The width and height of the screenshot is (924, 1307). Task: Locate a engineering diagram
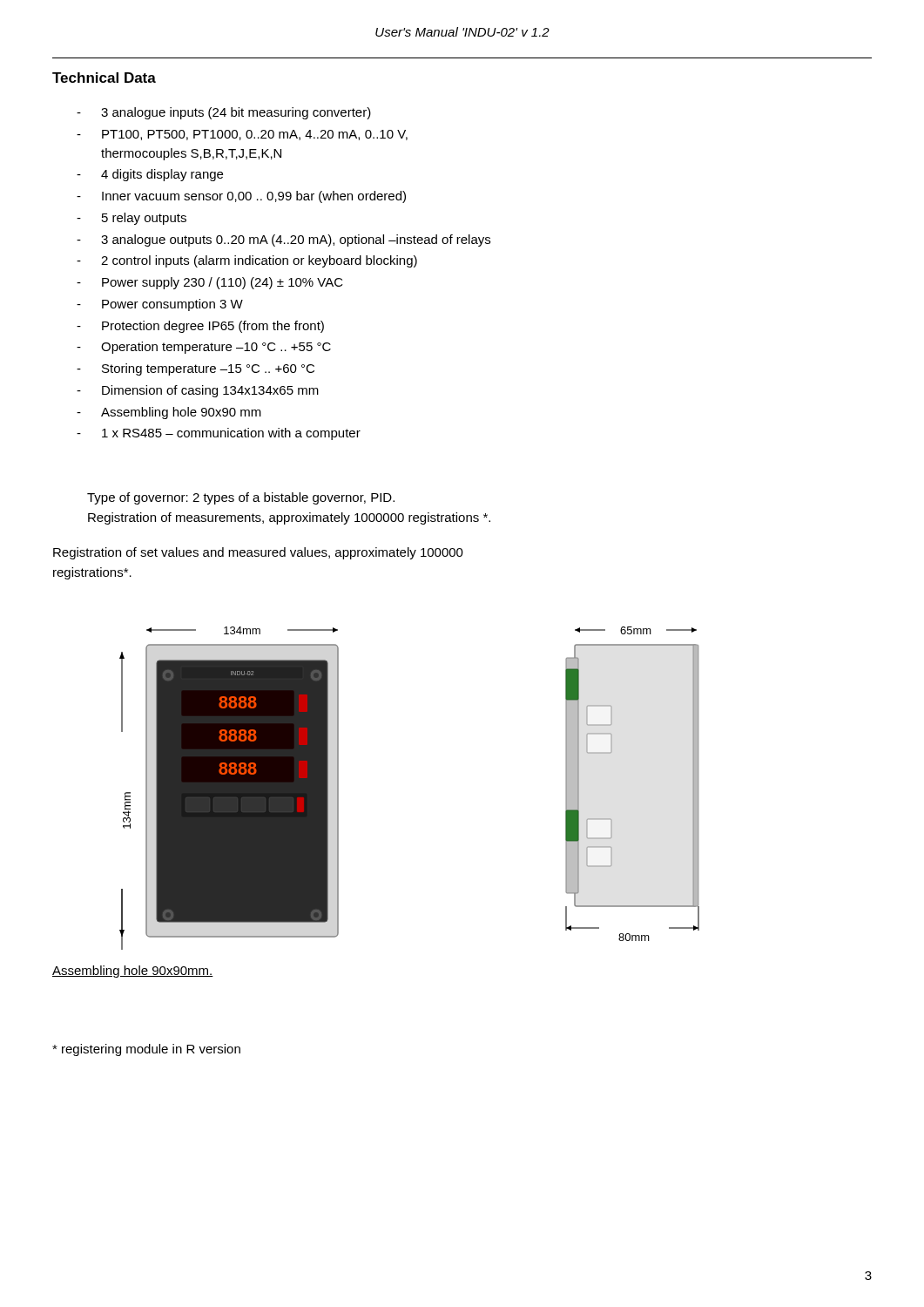[x=462, y=784]
